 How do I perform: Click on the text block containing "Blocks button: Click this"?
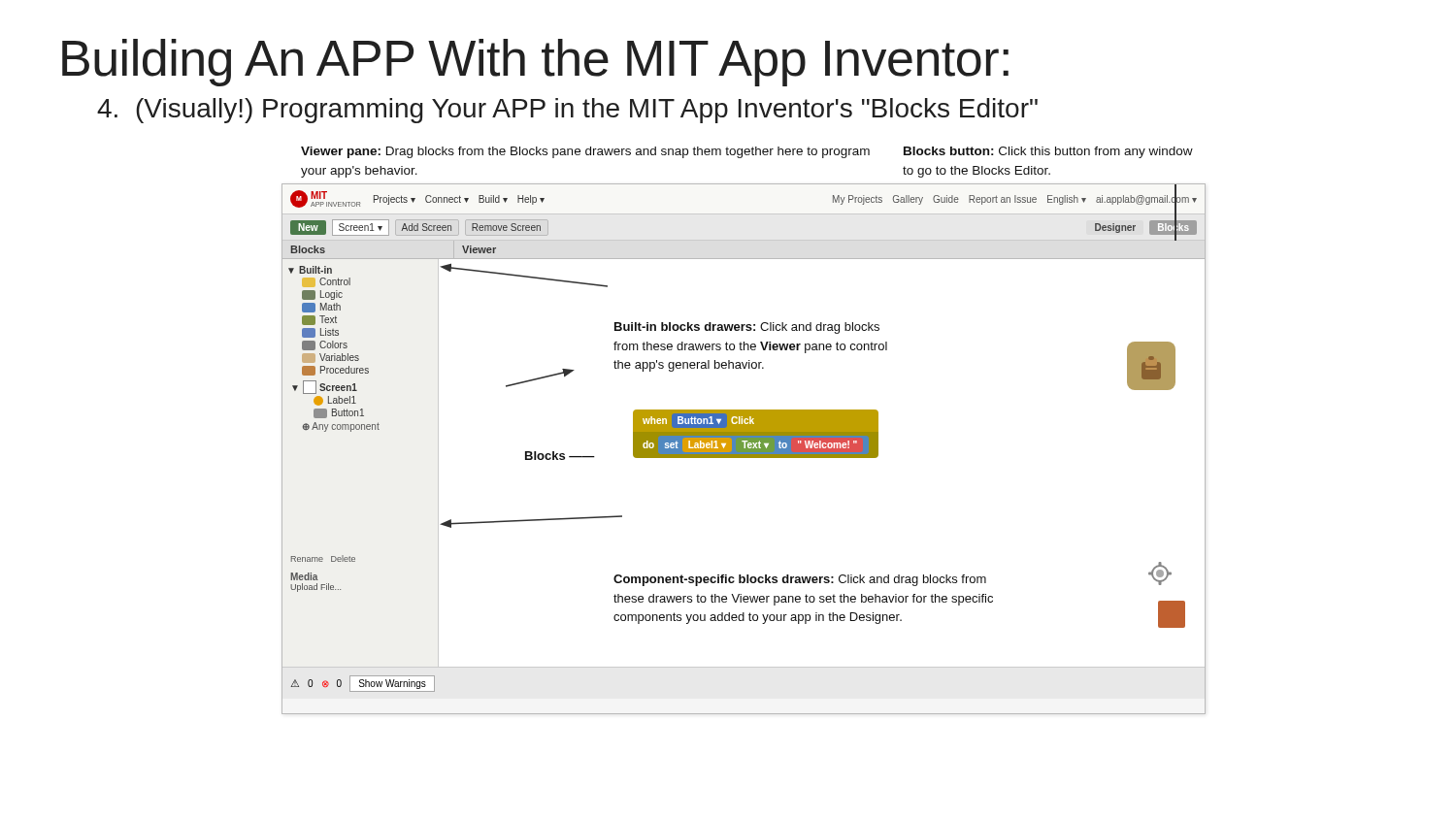pyautogui.click(x=1048, y=160)
